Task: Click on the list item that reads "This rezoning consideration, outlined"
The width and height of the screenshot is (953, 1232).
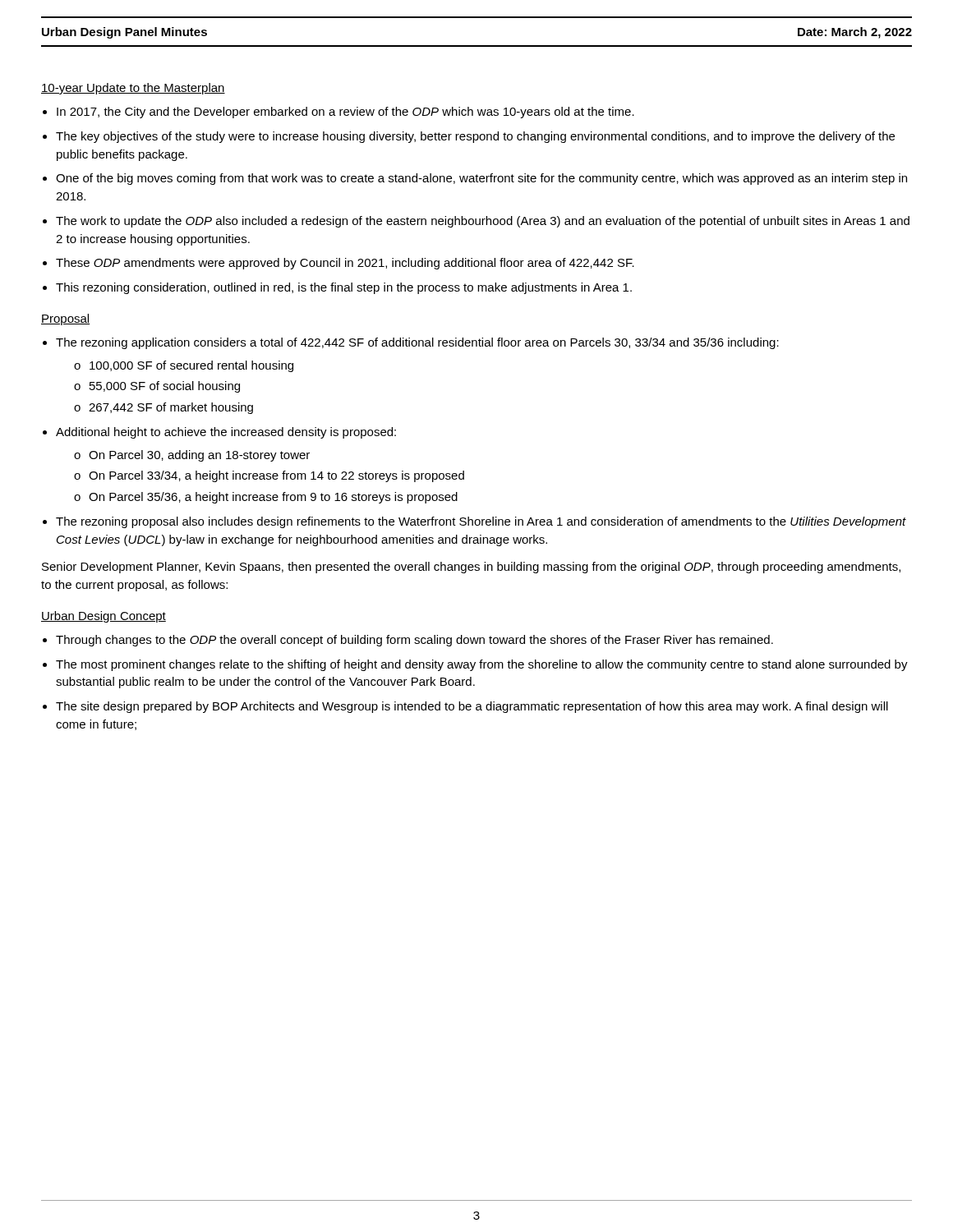Action: pos(344,287)
